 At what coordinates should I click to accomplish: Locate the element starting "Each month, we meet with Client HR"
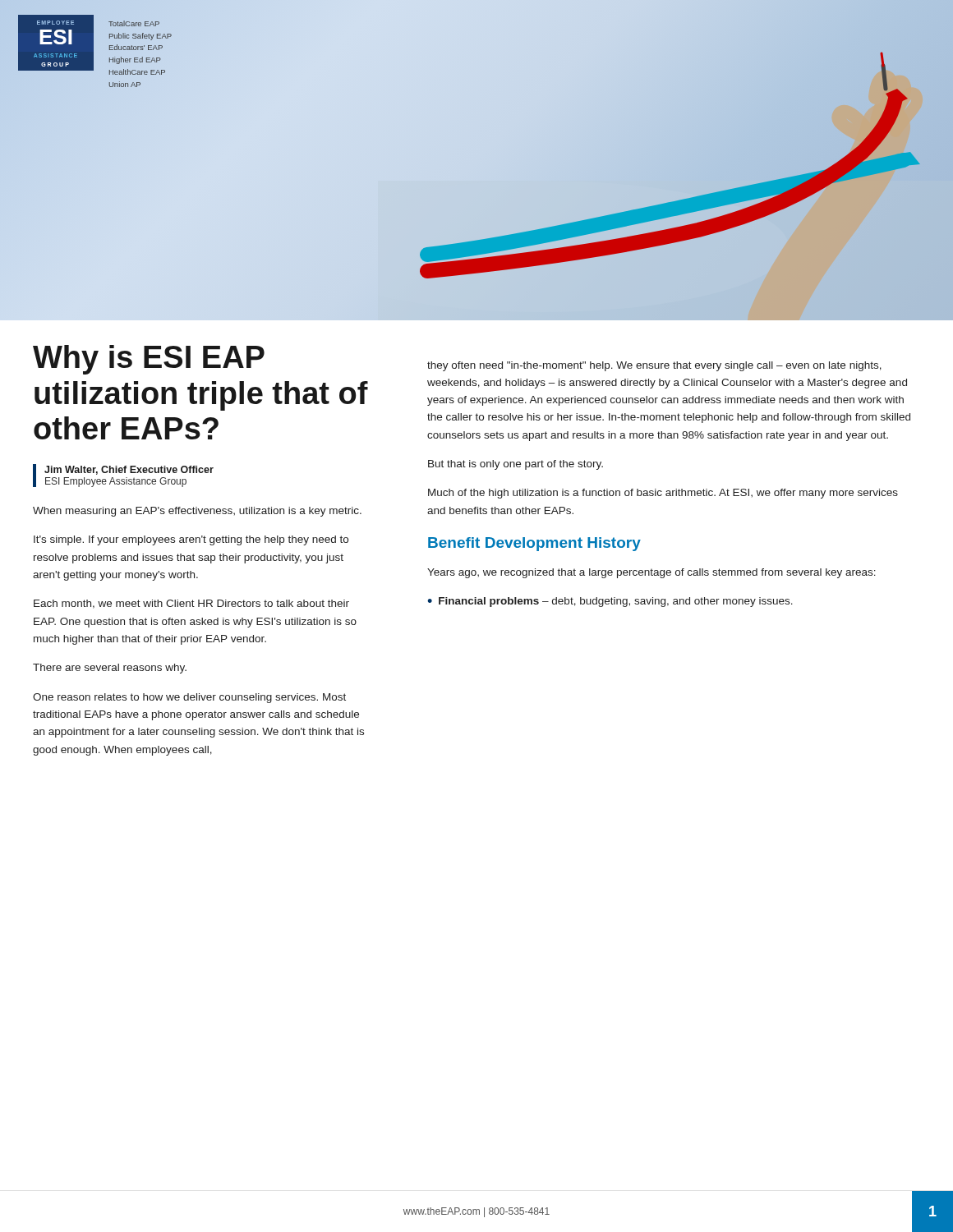(x=201, y=621)
